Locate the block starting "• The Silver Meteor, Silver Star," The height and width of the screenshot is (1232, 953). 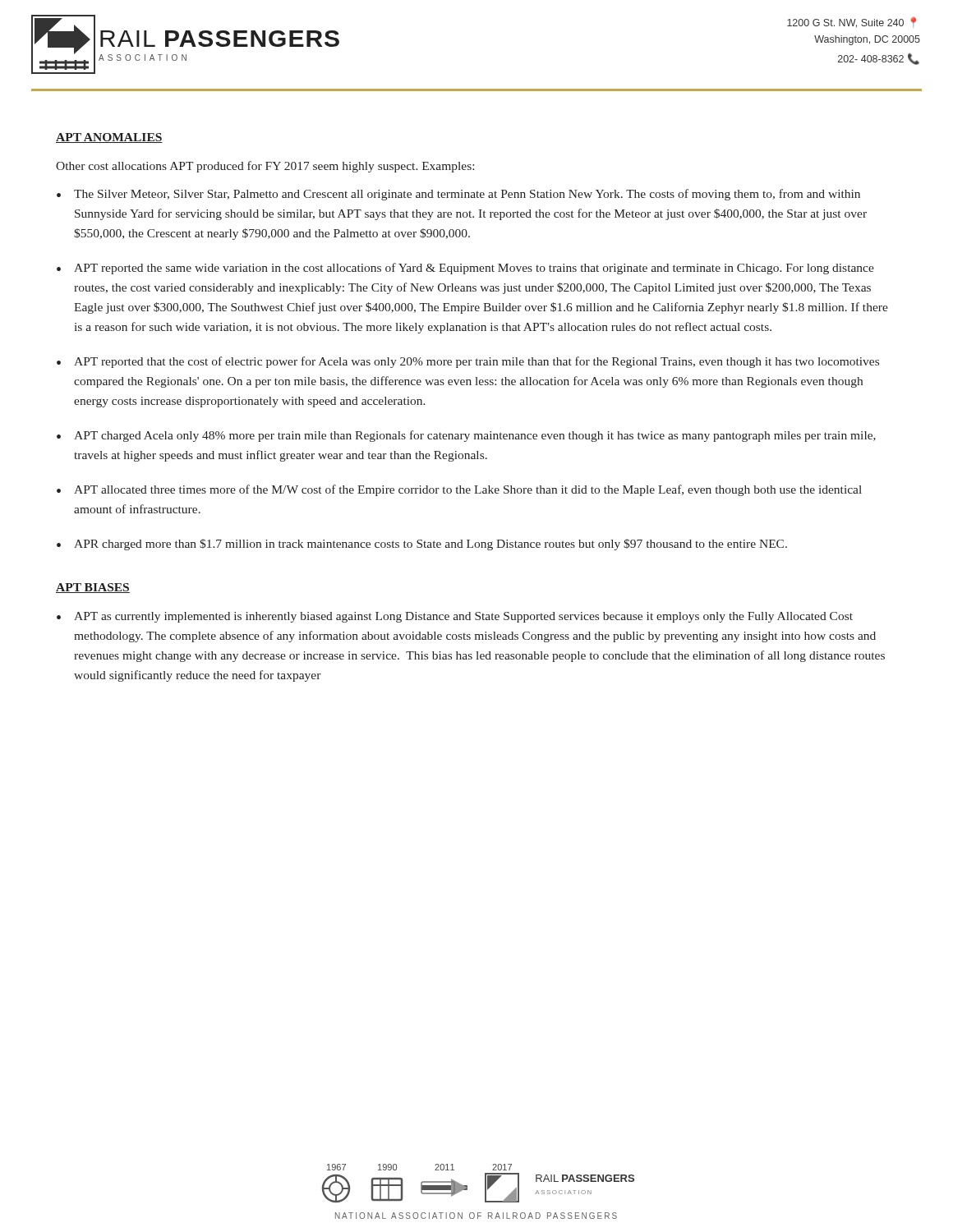click(x=476, y=214)
